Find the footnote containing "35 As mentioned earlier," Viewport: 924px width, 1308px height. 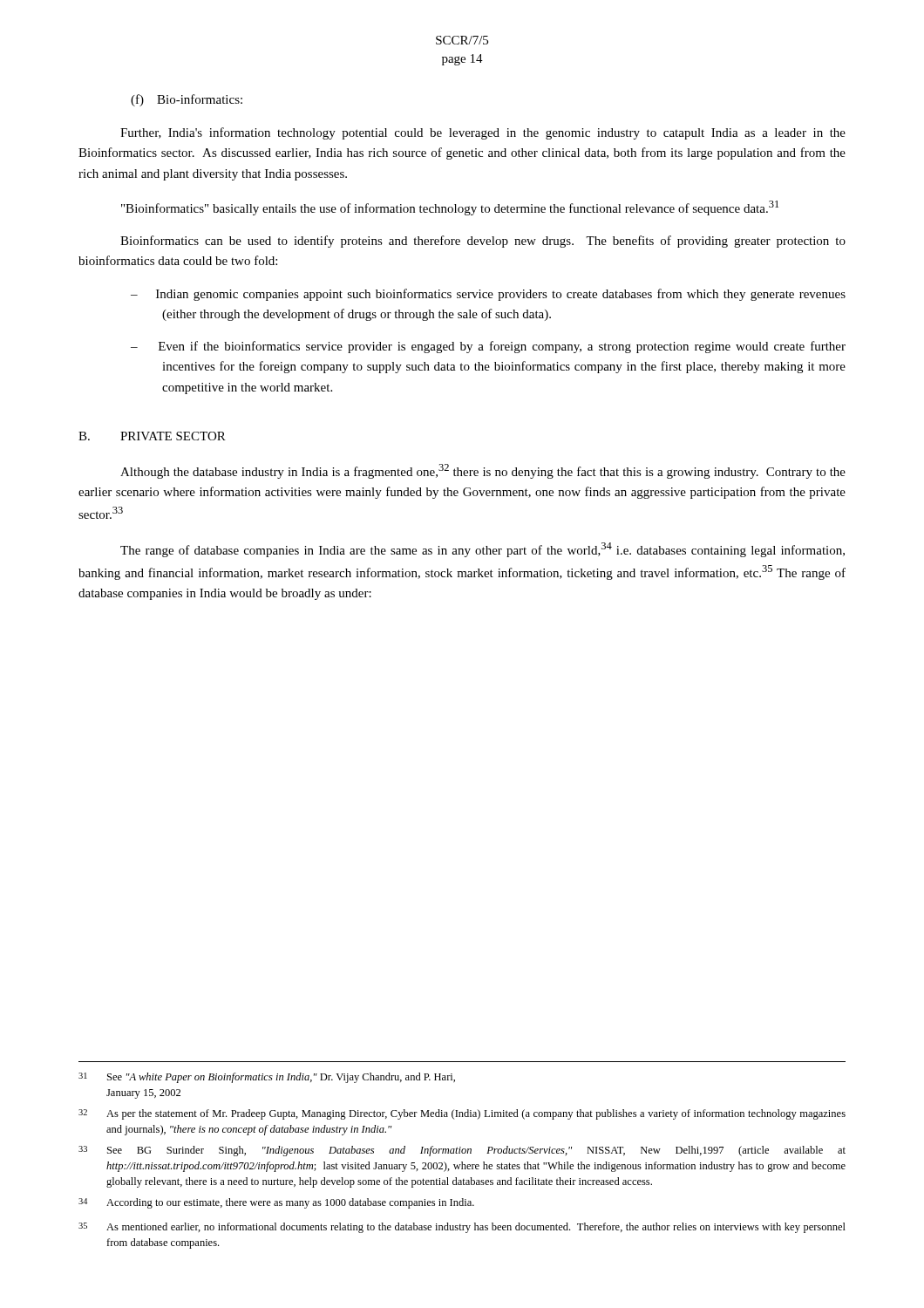462,1235
